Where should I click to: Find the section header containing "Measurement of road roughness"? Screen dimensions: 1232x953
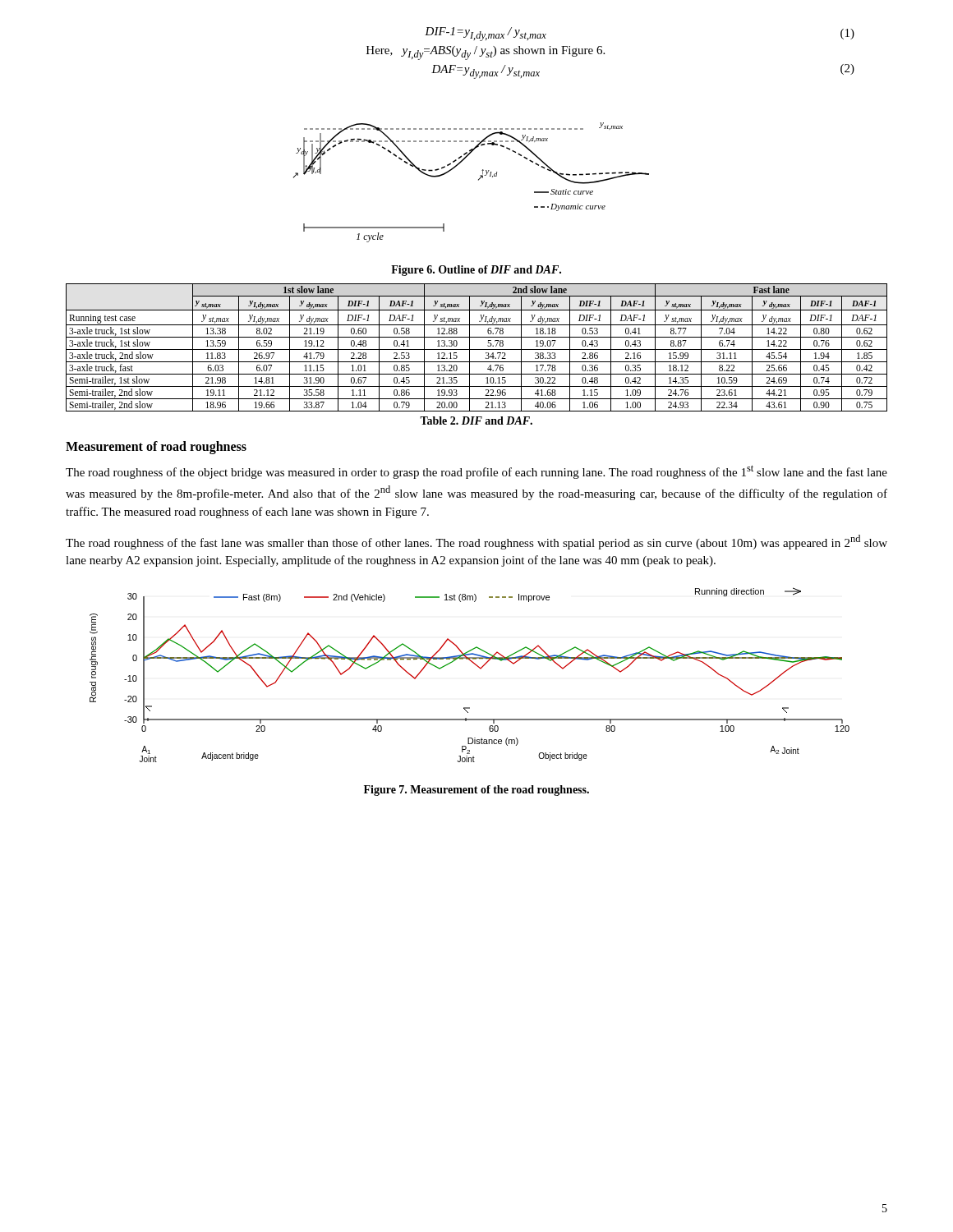point(156,447)
